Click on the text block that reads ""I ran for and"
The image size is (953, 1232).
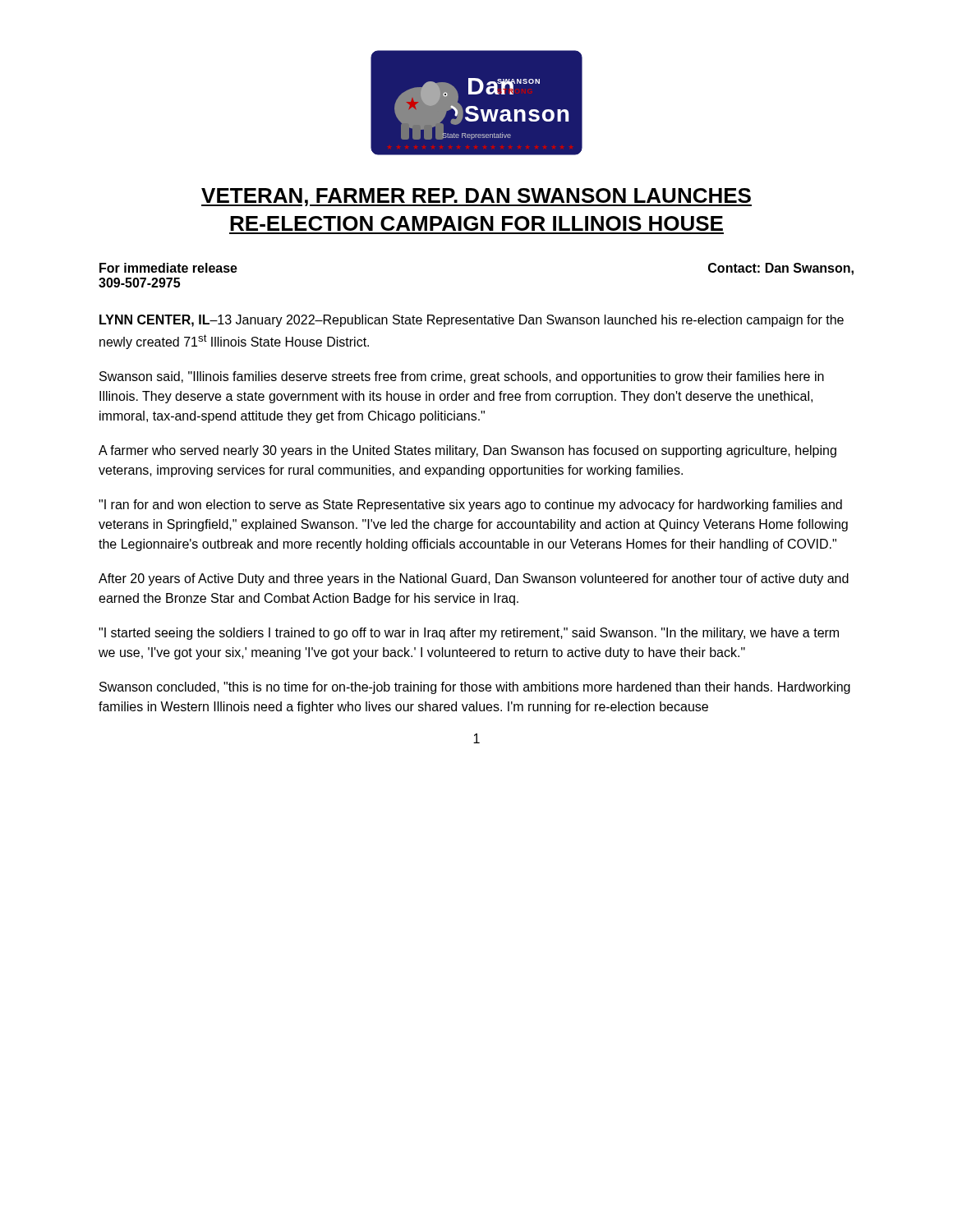coord(473,524)
